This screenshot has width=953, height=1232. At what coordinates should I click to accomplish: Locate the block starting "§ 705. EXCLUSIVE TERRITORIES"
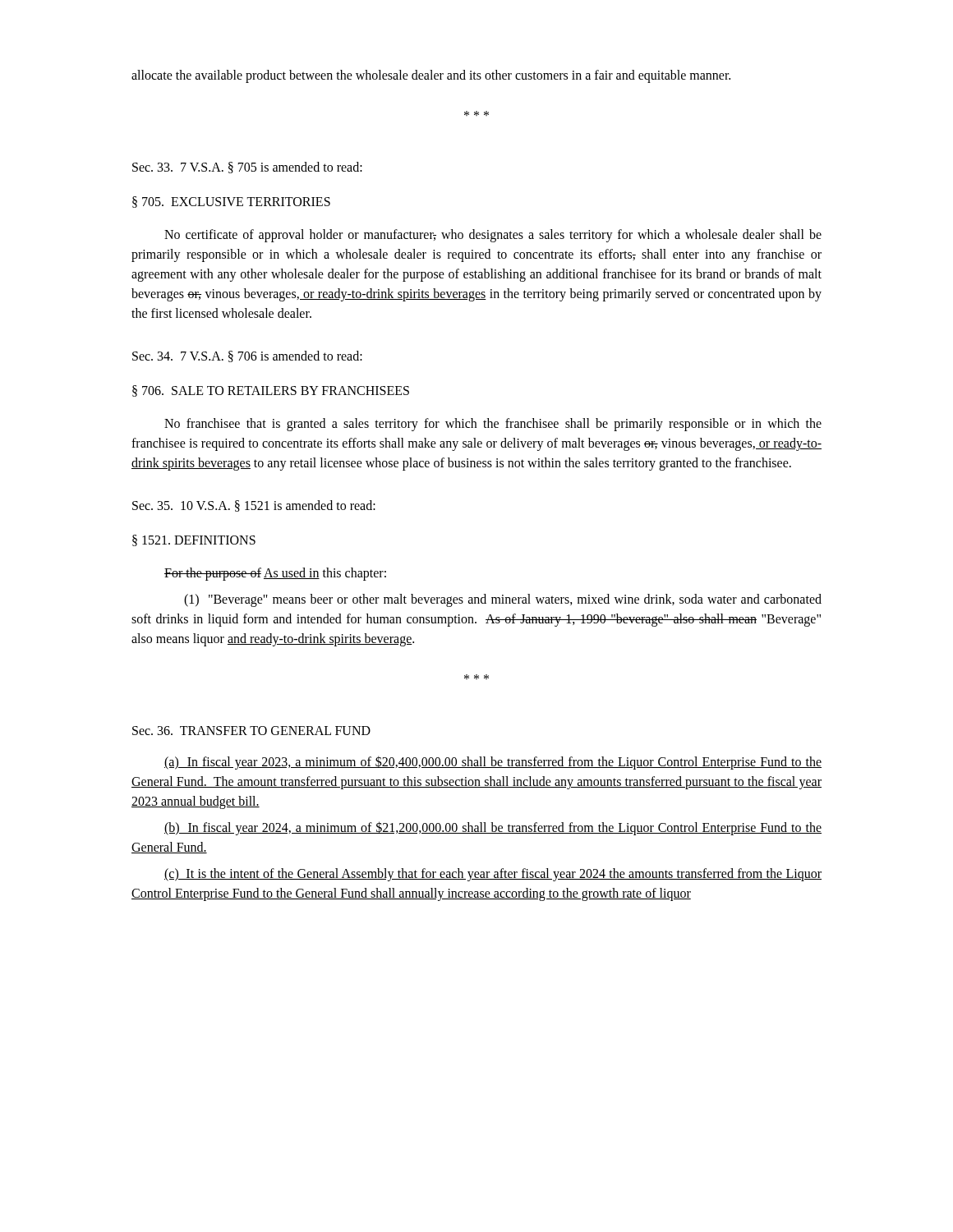click(231, 202)
